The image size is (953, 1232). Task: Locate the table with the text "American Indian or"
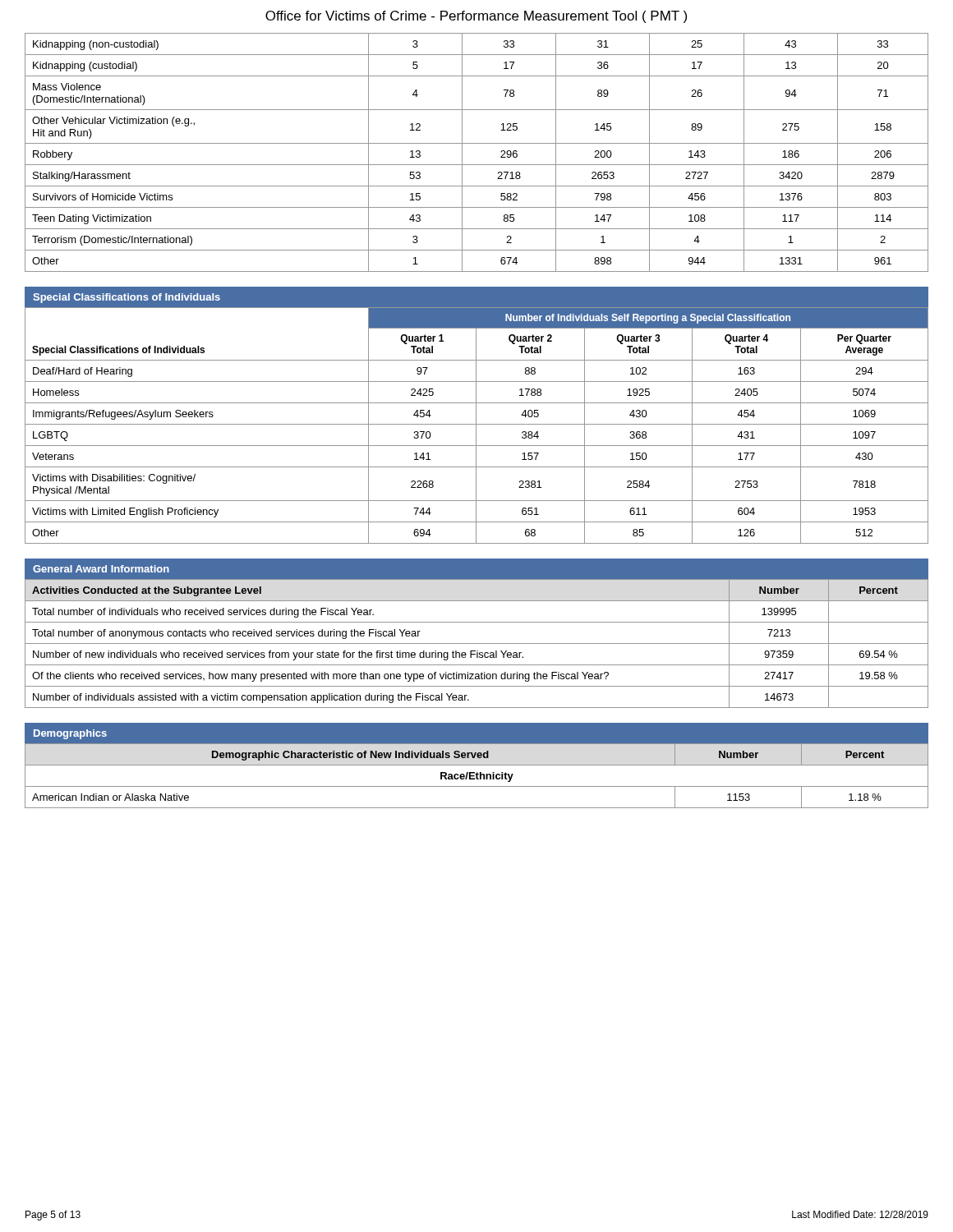point(476,776)
